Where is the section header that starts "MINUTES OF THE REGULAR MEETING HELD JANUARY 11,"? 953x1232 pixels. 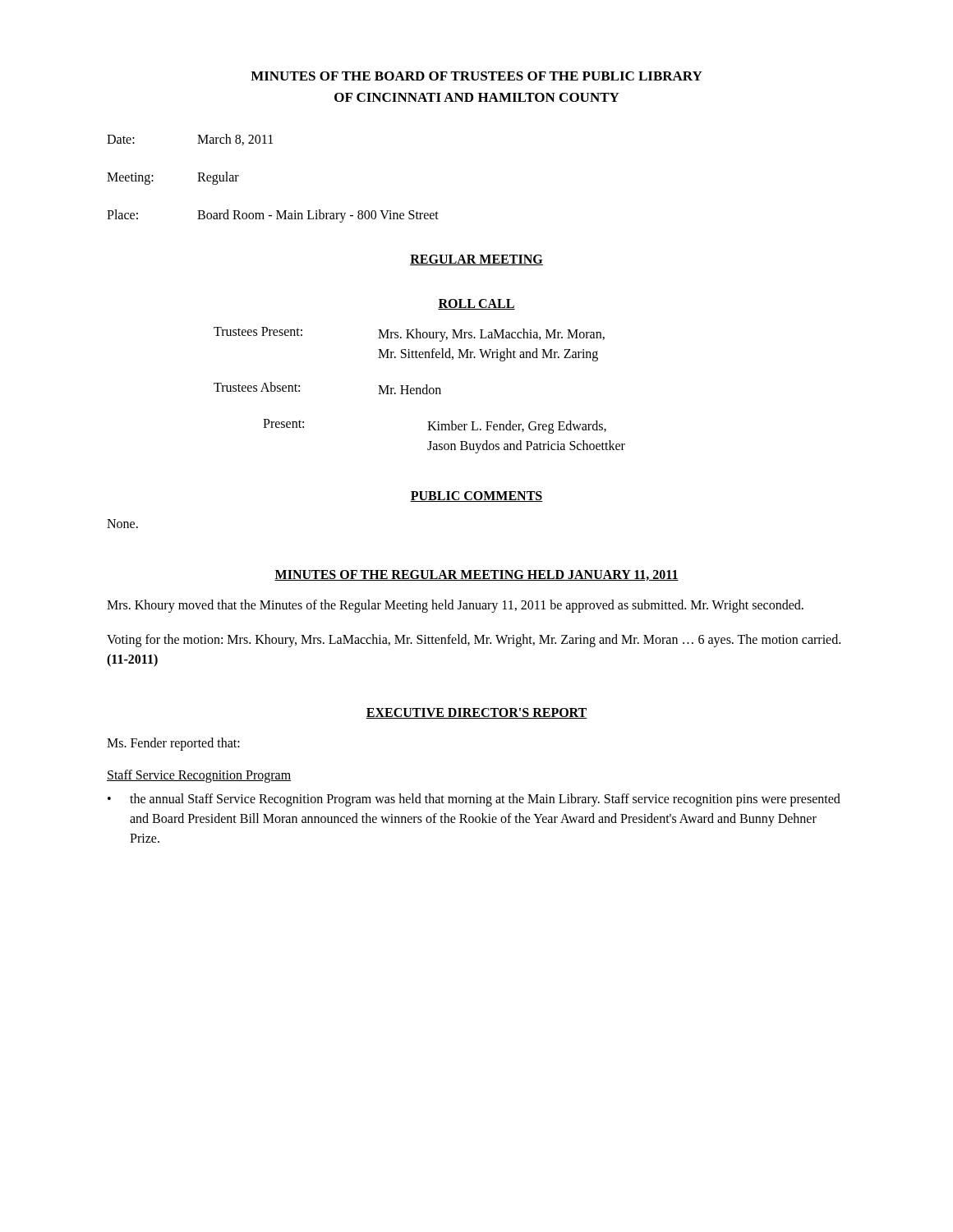tap(476, 575)
